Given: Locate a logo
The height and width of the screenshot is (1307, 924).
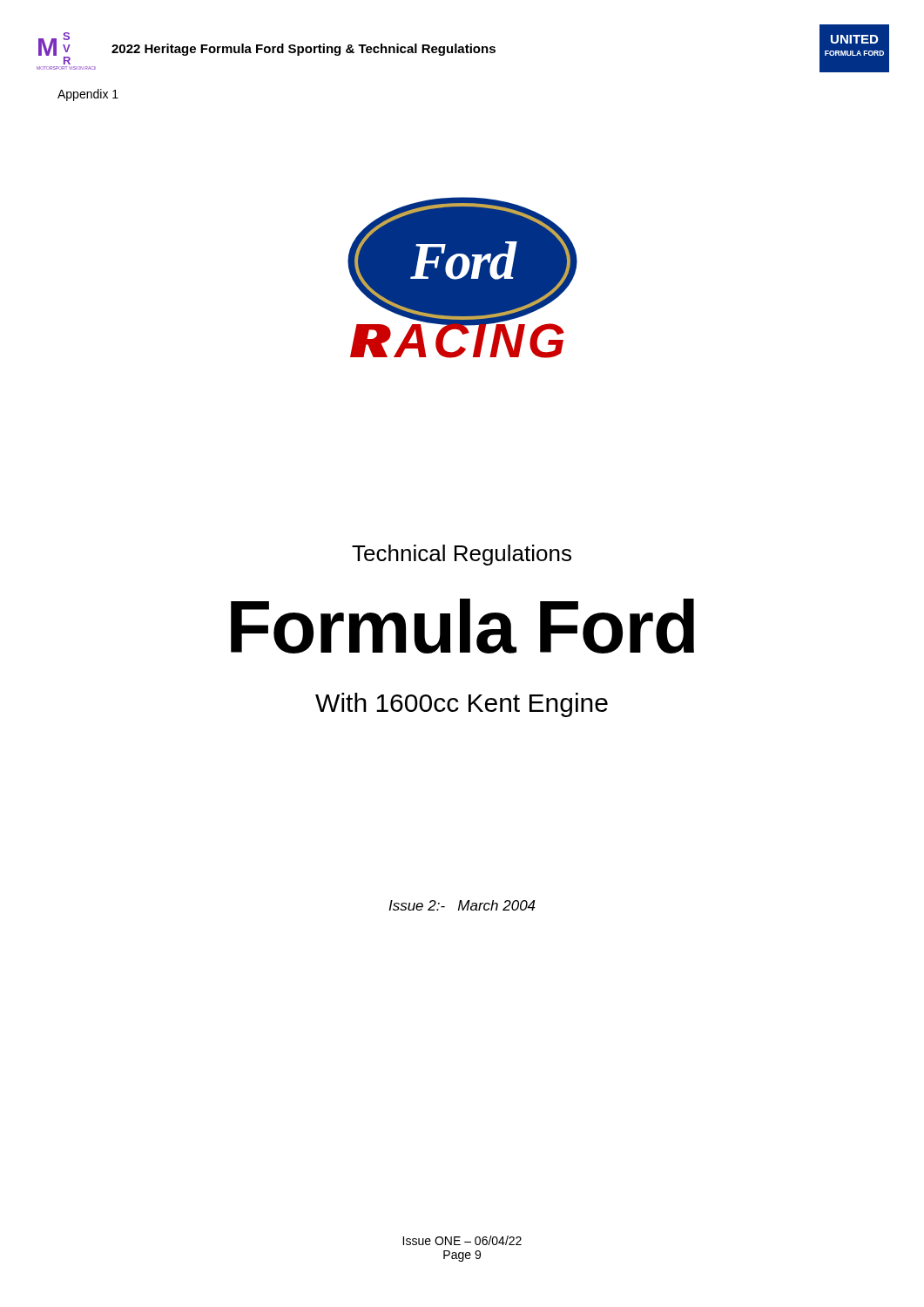Looking at the screenshot, I should point(462,292).
